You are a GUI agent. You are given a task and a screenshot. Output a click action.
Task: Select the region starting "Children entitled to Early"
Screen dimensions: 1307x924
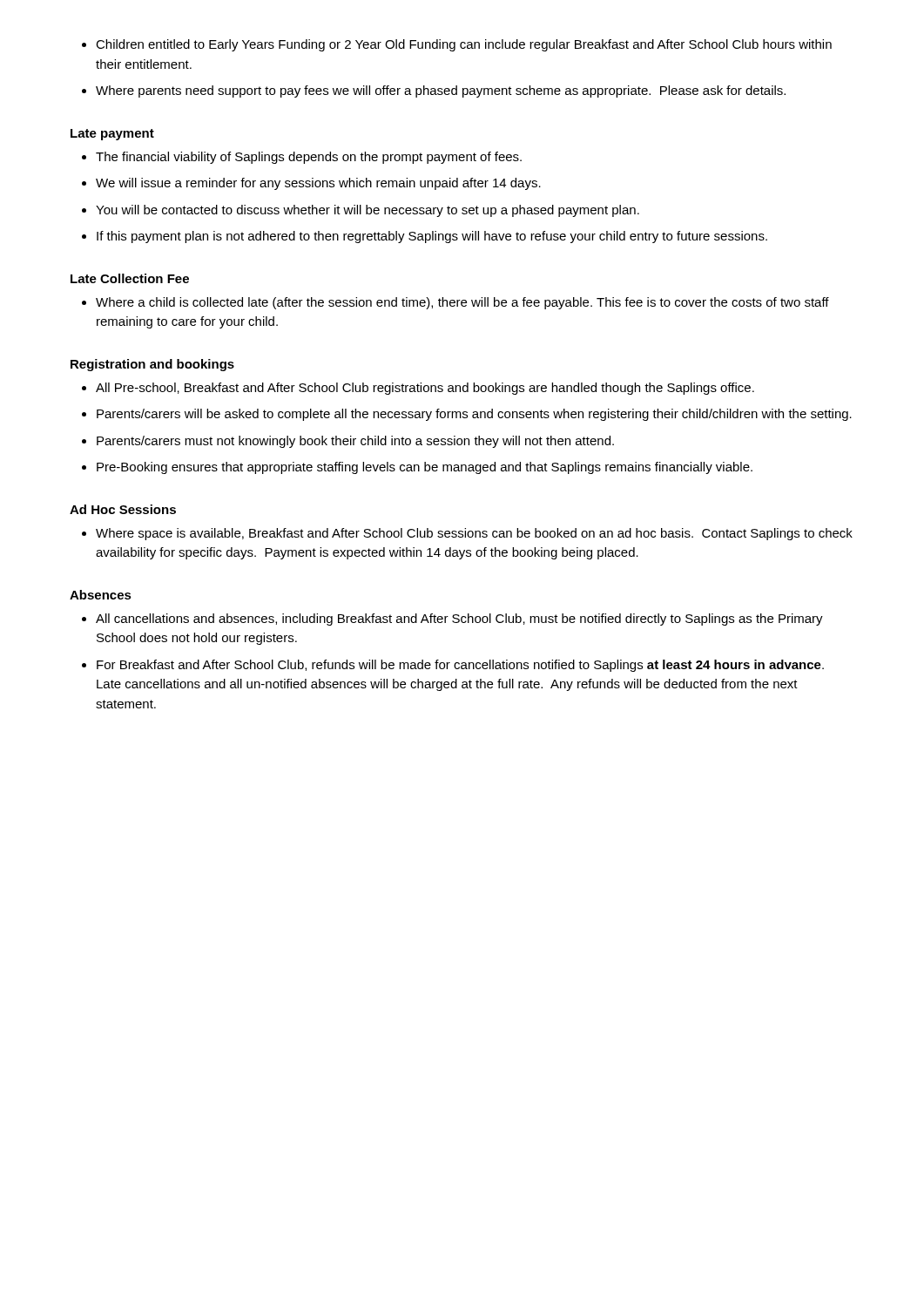coord(475,55)
